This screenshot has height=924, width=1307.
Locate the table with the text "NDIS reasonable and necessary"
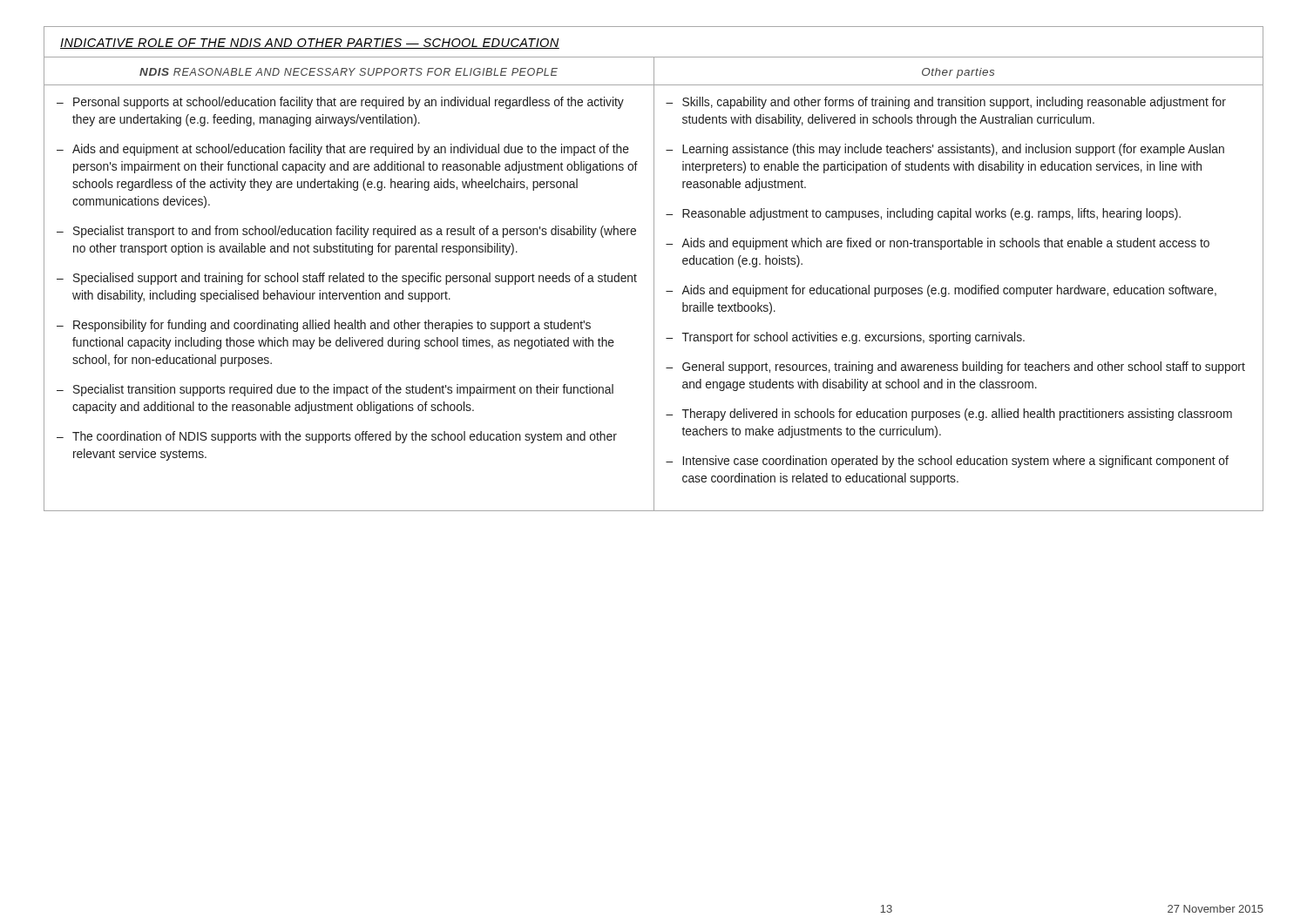(x=654, y=284)
